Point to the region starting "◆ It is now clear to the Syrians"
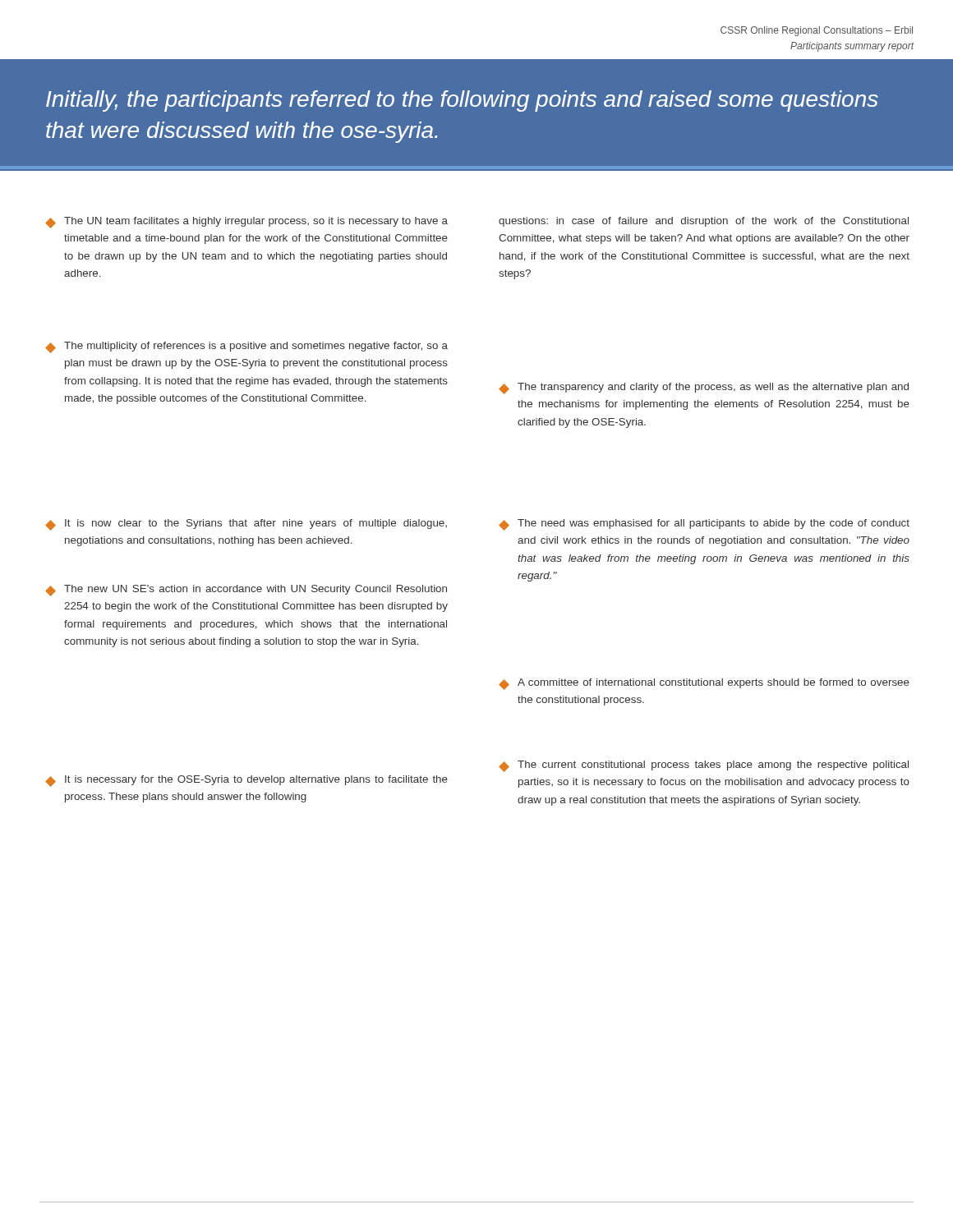The image size is (953, 1232). coord(246,532)
